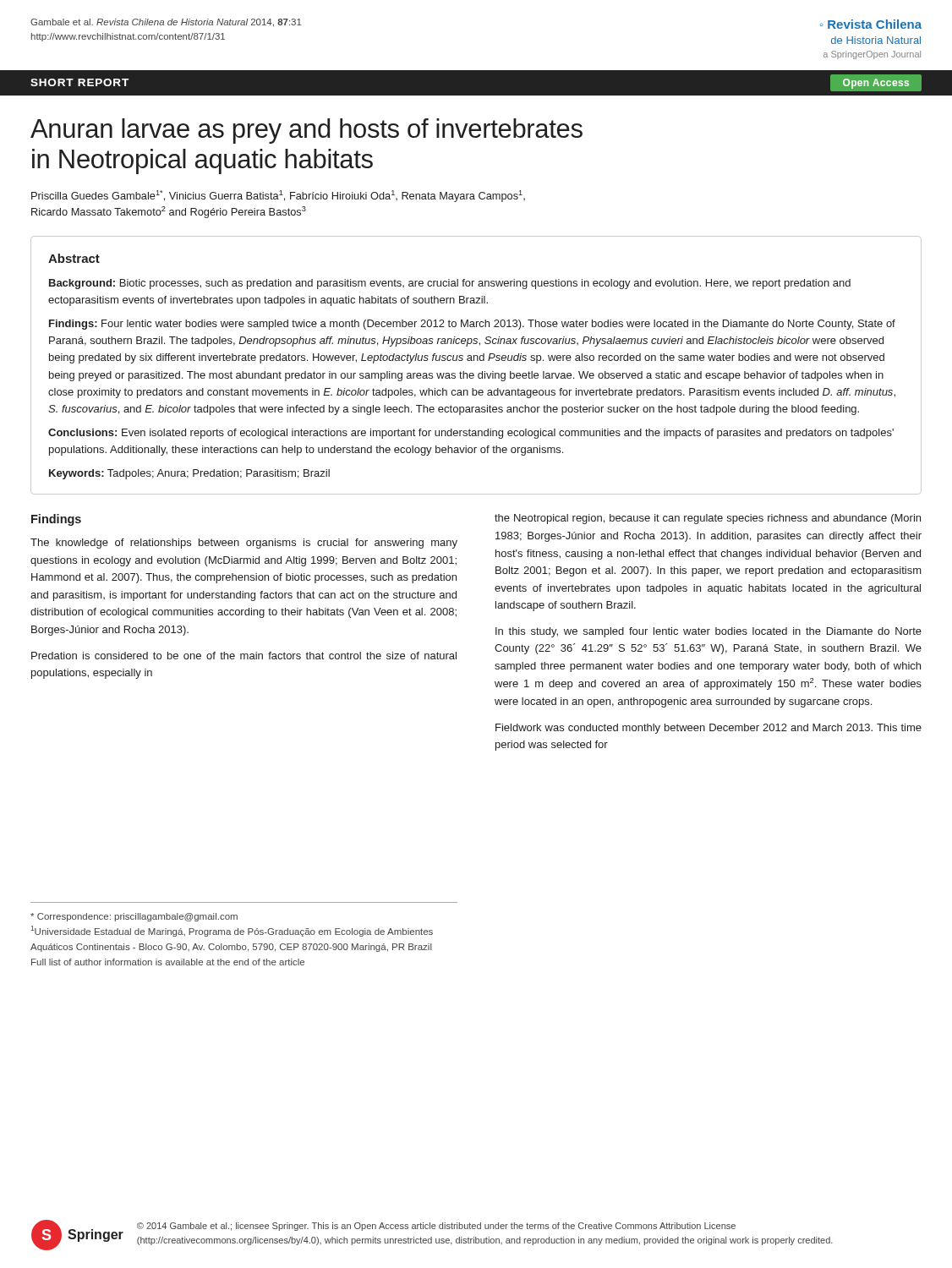Click on the text block that says "Background: Biotic processes, such as"

coord(476,378)
